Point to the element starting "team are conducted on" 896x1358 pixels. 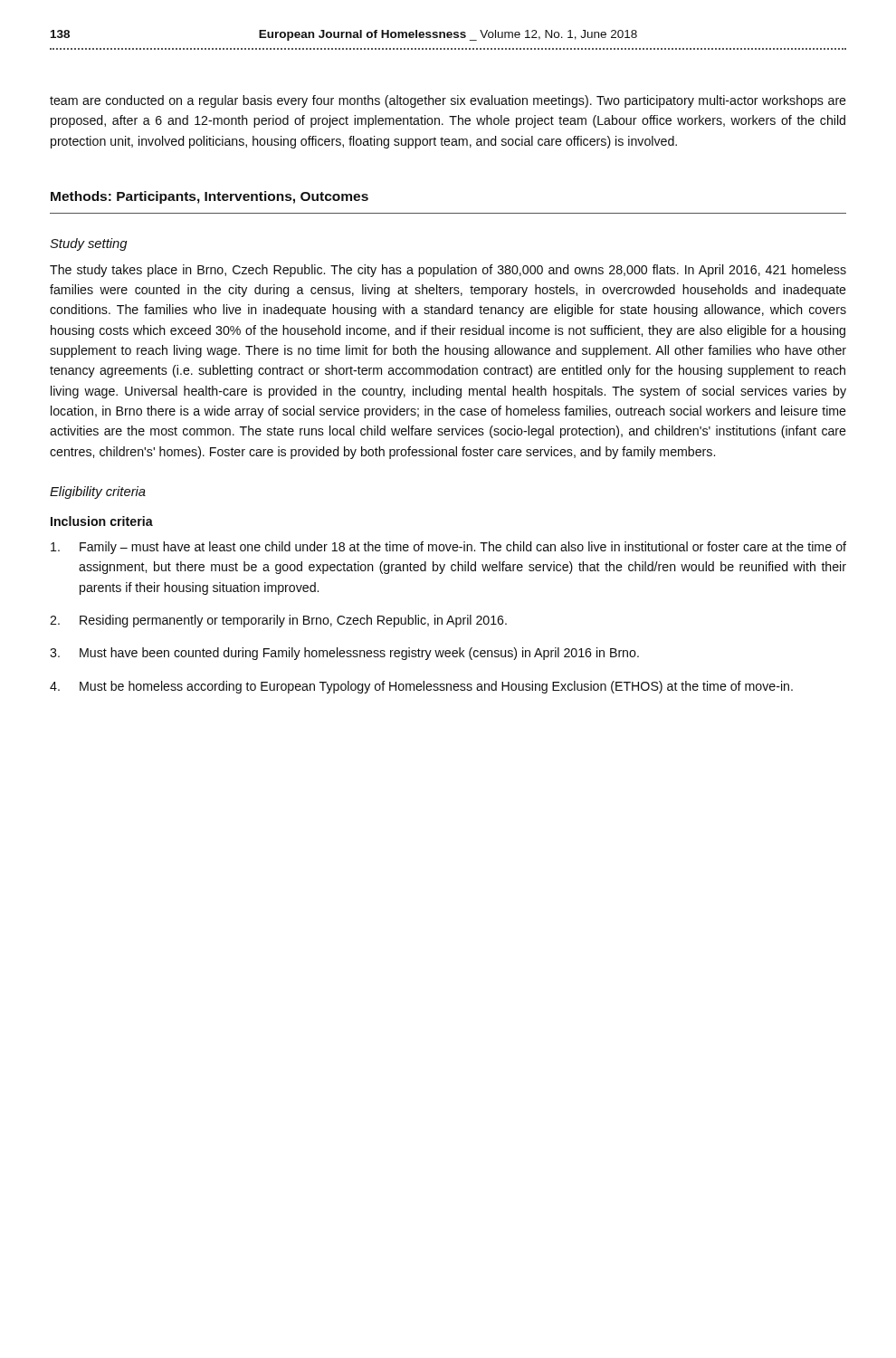pos(448,121)
